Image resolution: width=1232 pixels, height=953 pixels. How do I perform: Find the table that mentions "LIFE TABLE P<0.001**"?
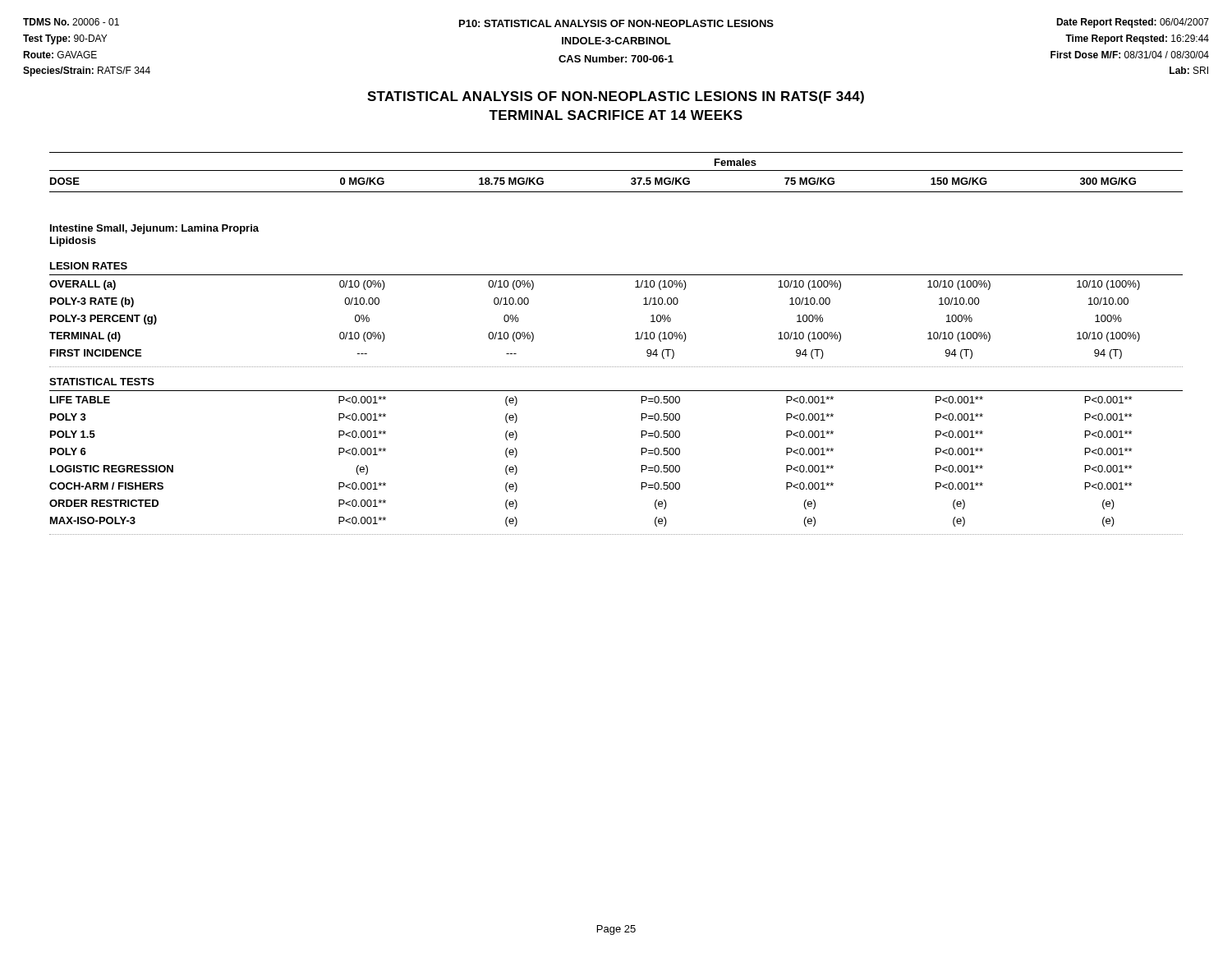click(616, 460)
